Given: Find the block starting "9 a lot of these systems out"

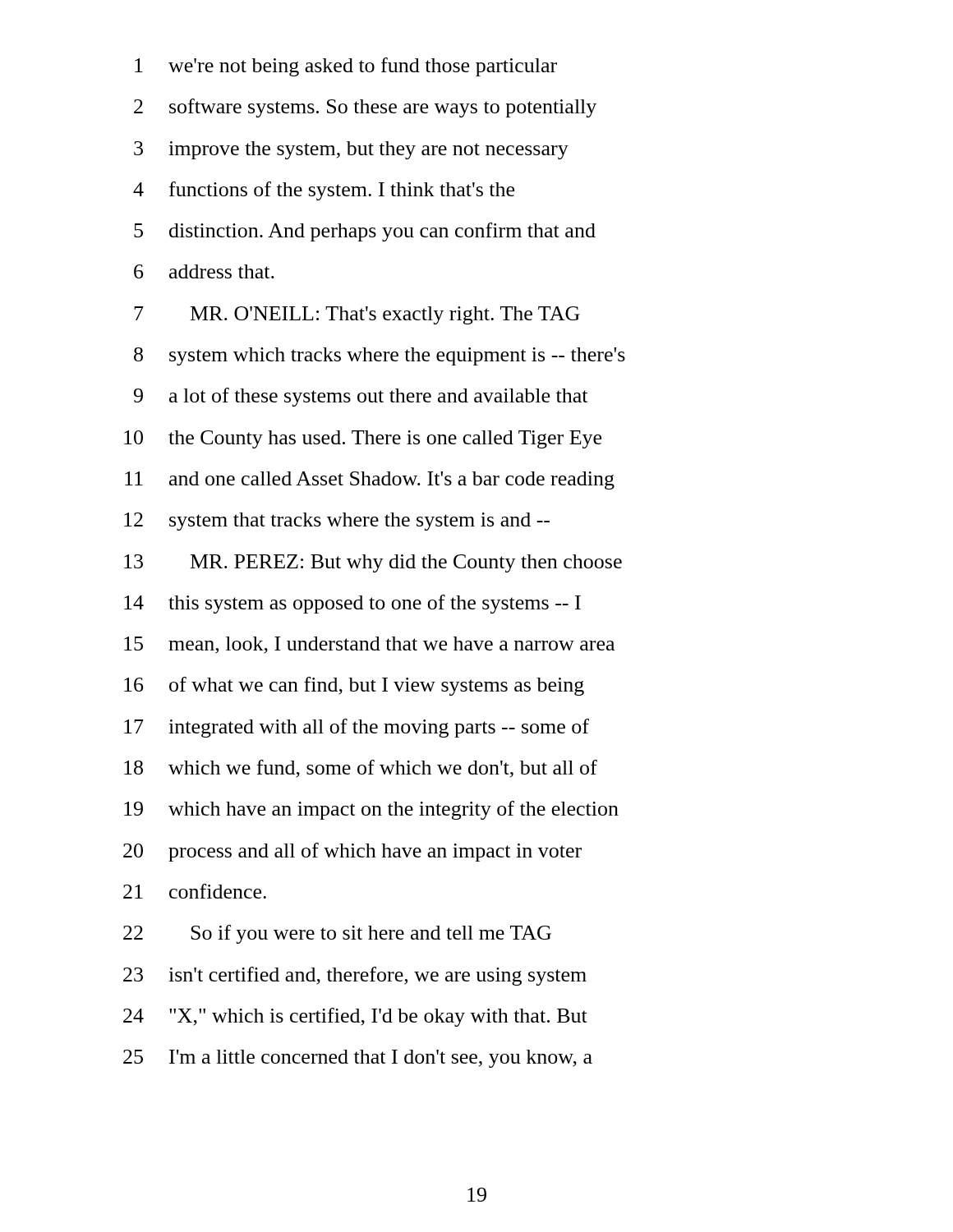Looking at the screenshot, I should [485, 396].
